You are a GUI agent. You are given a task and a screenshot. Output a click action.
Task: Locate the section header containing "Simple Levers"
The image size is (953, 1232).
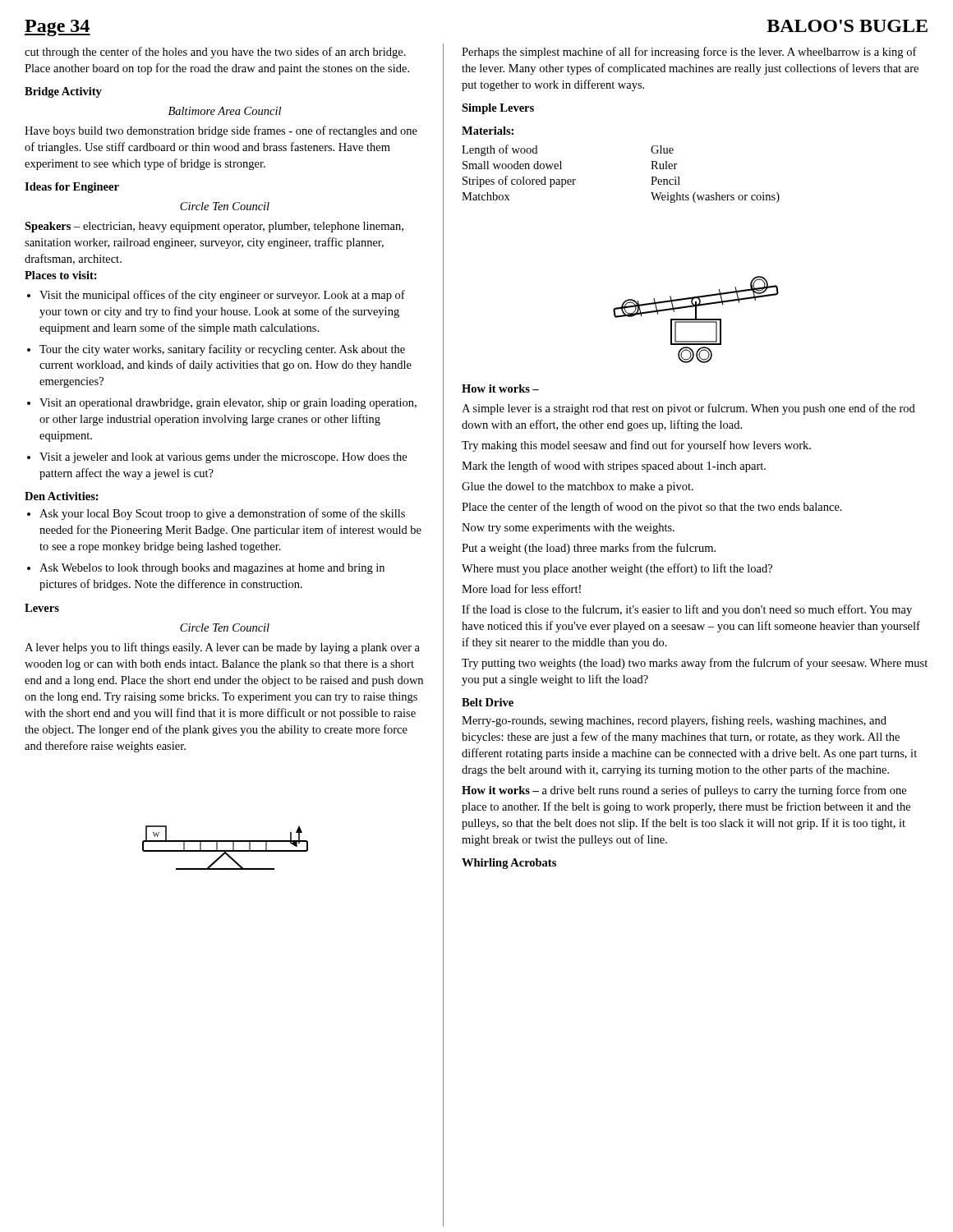(498, 109)
